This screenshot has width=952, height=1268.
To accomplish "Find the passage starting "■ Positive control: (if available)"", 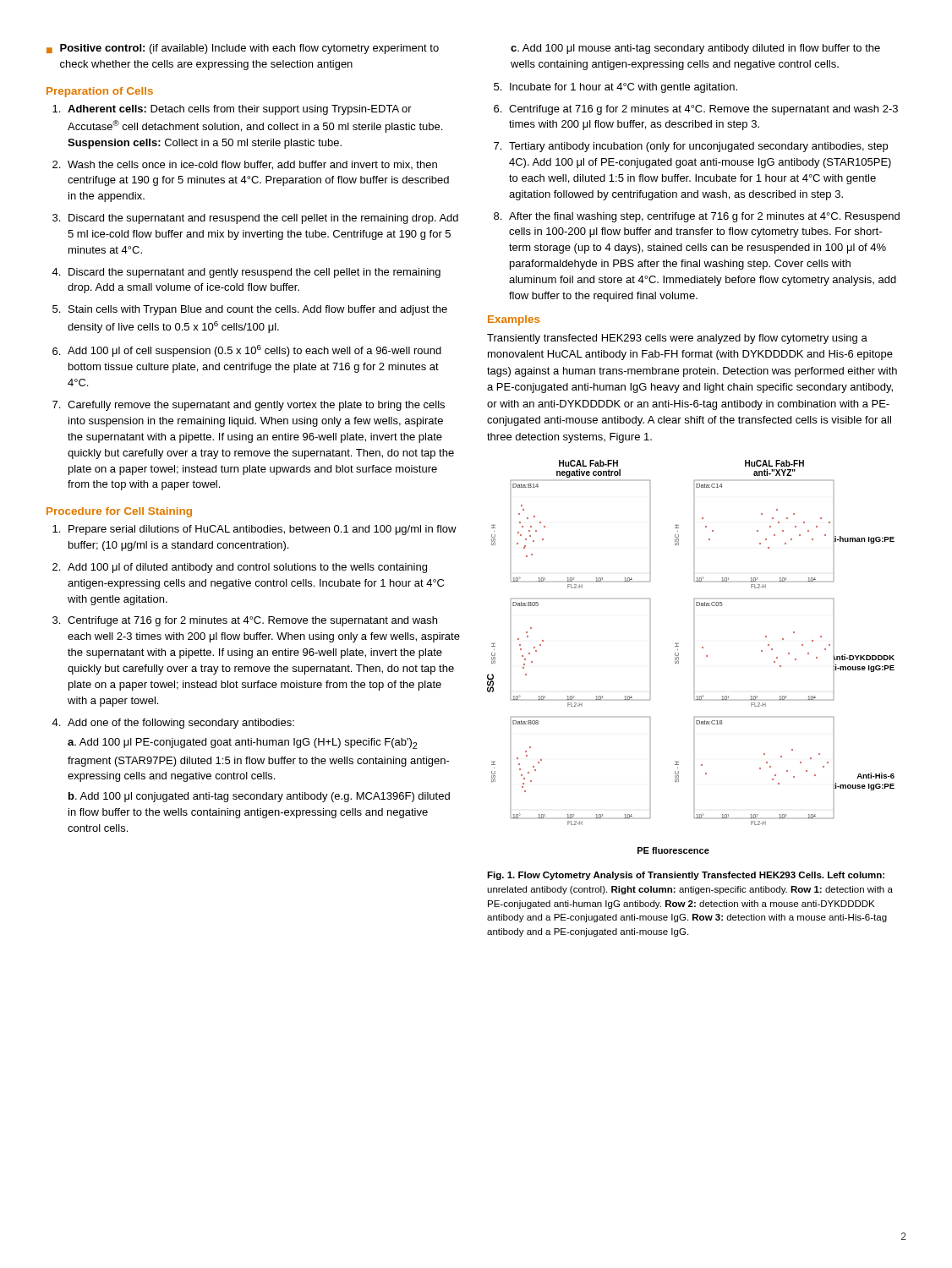I will 253,56.
